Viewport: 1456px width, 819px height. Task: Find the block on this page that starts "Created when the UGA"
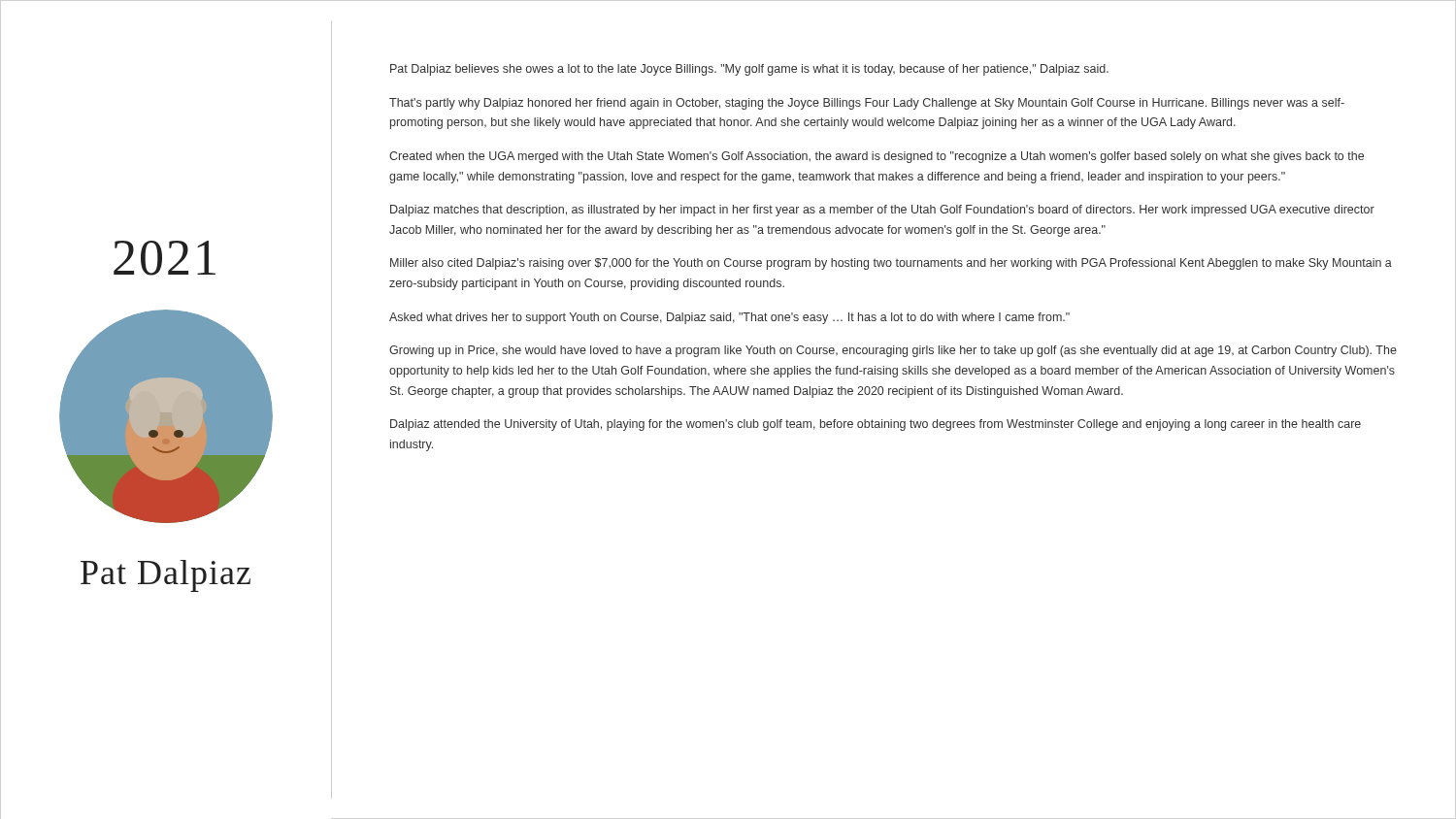(877, 166)
